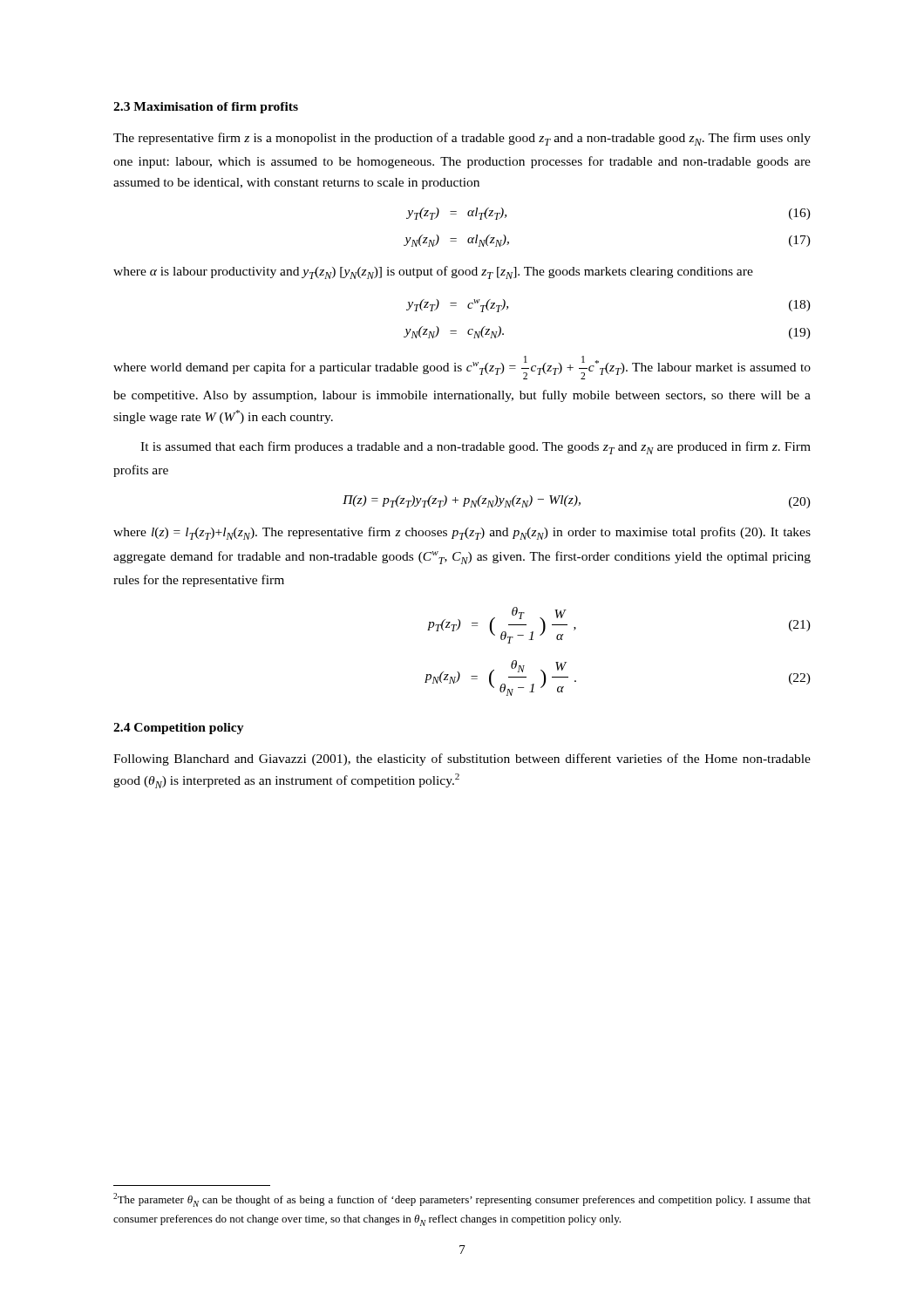The image size is (924, 1308).
Task: Find the section header containing "2.4 Competition policy"
Action: pos(178,727)
